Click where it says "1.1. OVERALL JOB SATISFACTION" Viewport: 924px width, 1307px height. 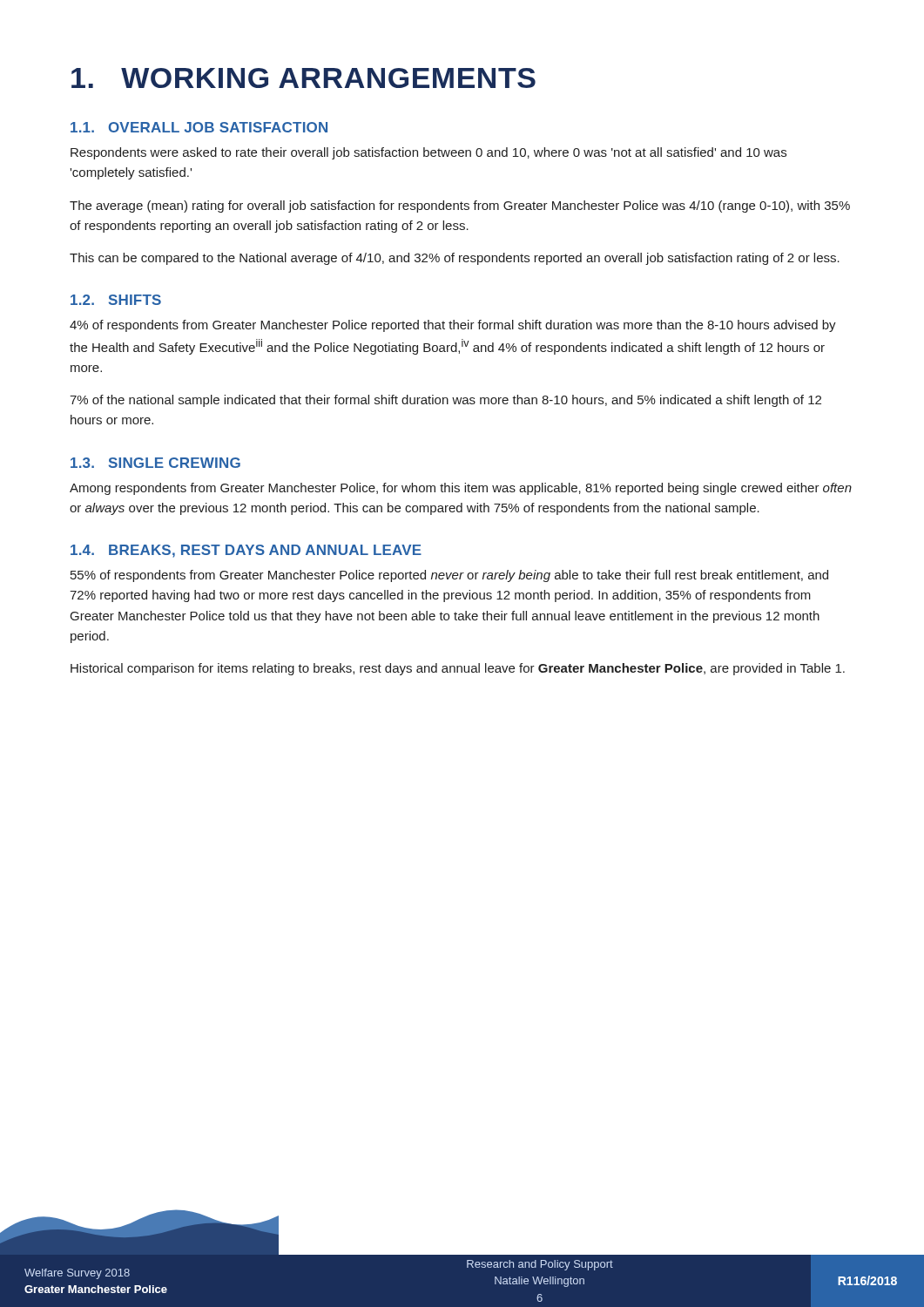[199, 127]
